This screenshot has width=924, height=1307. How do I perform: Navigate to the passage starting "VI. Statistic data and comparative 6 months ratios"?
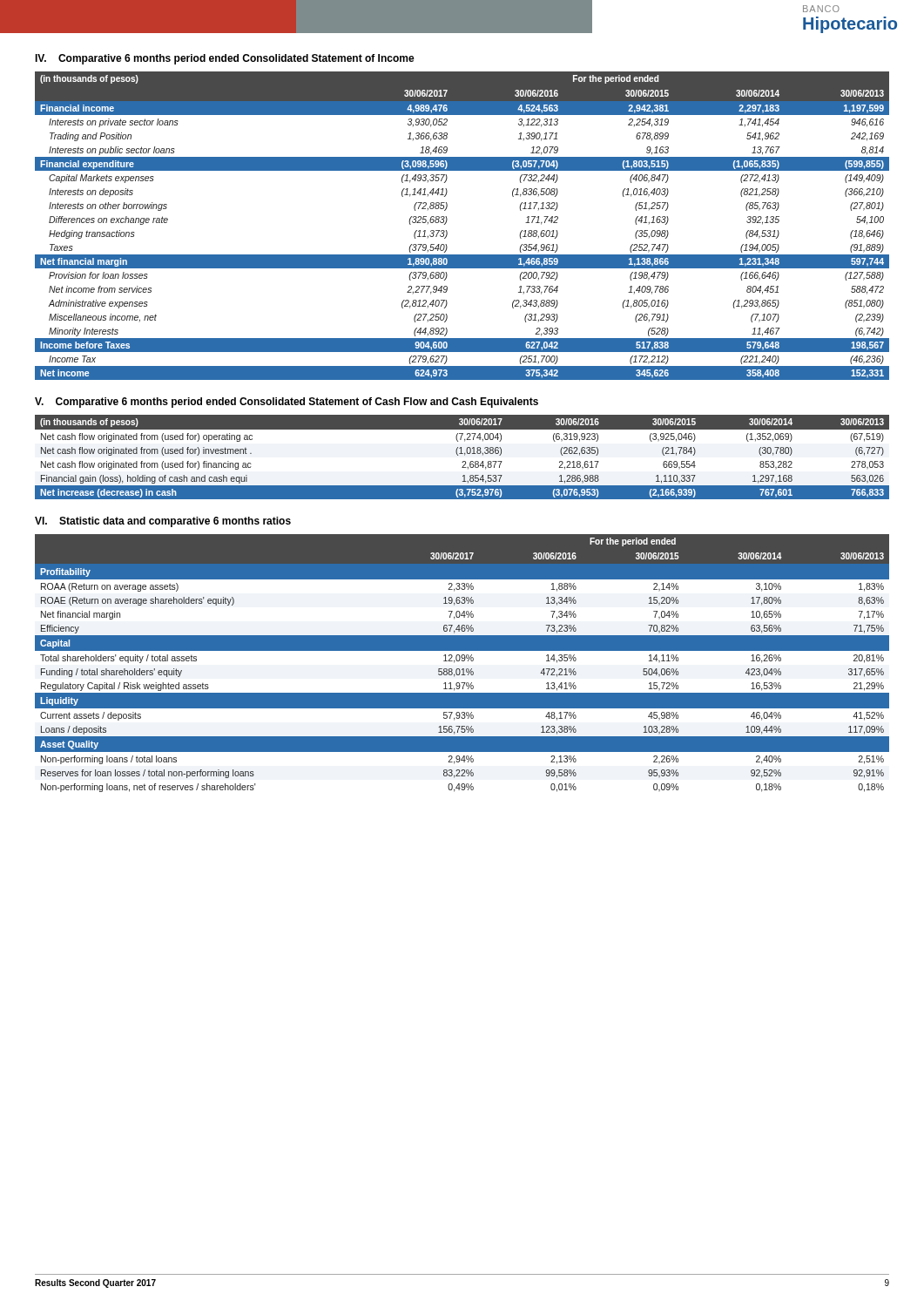tap(163, 521)
